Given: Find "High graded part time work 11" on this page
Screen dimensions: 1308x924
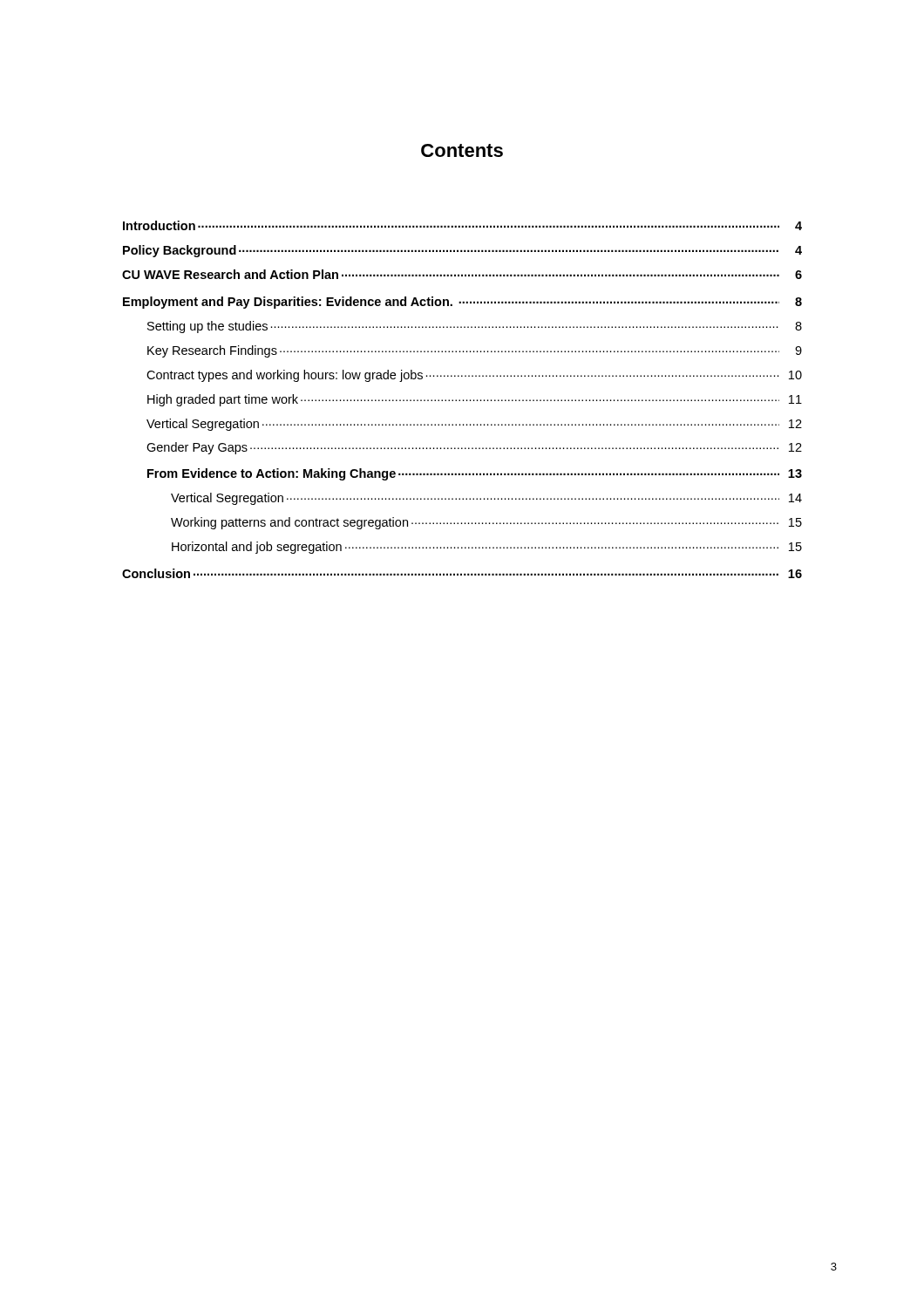Looking at the screenshot, I should (474, 399).
